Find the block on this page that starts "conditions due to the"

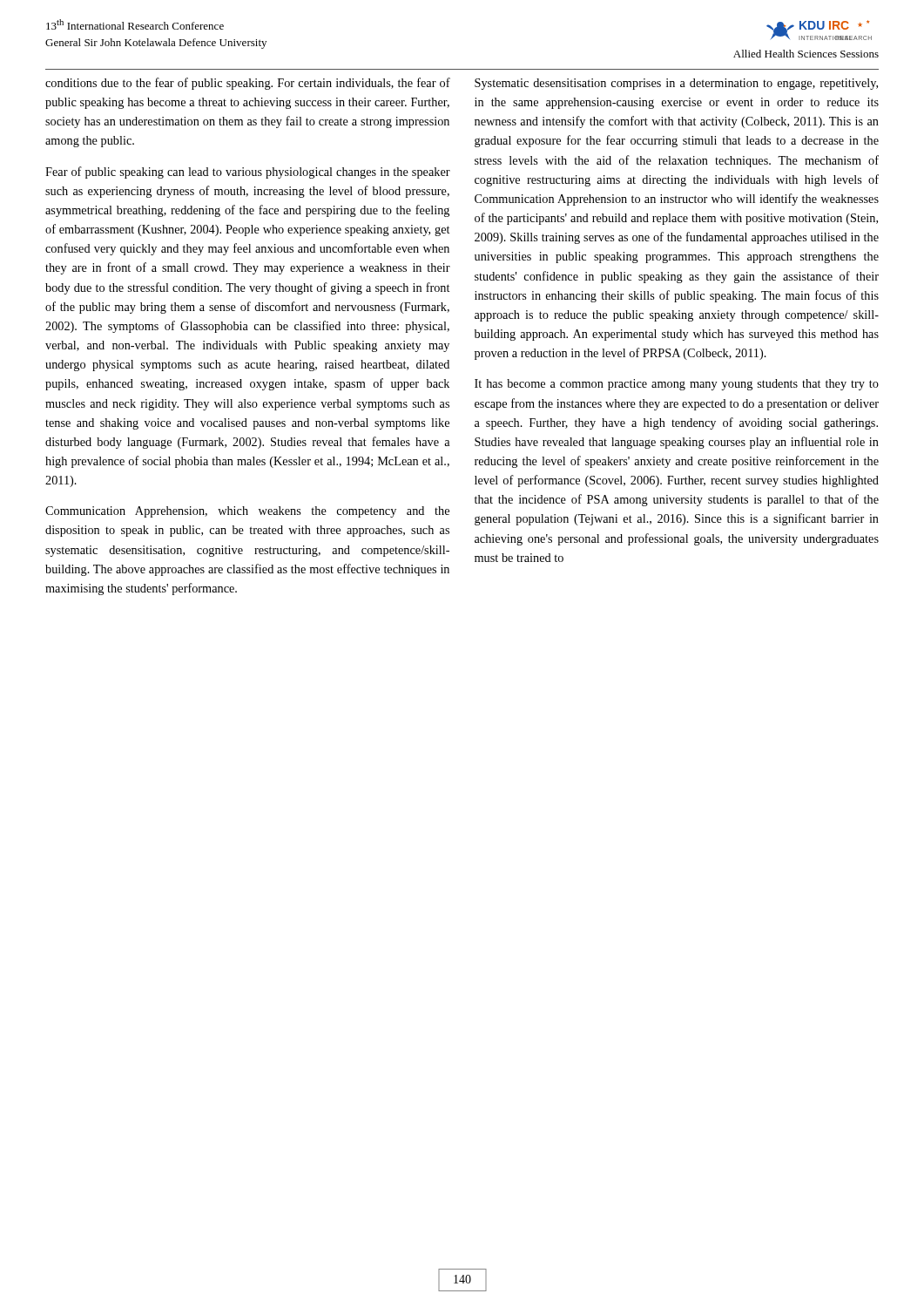(x=248, y=112)
